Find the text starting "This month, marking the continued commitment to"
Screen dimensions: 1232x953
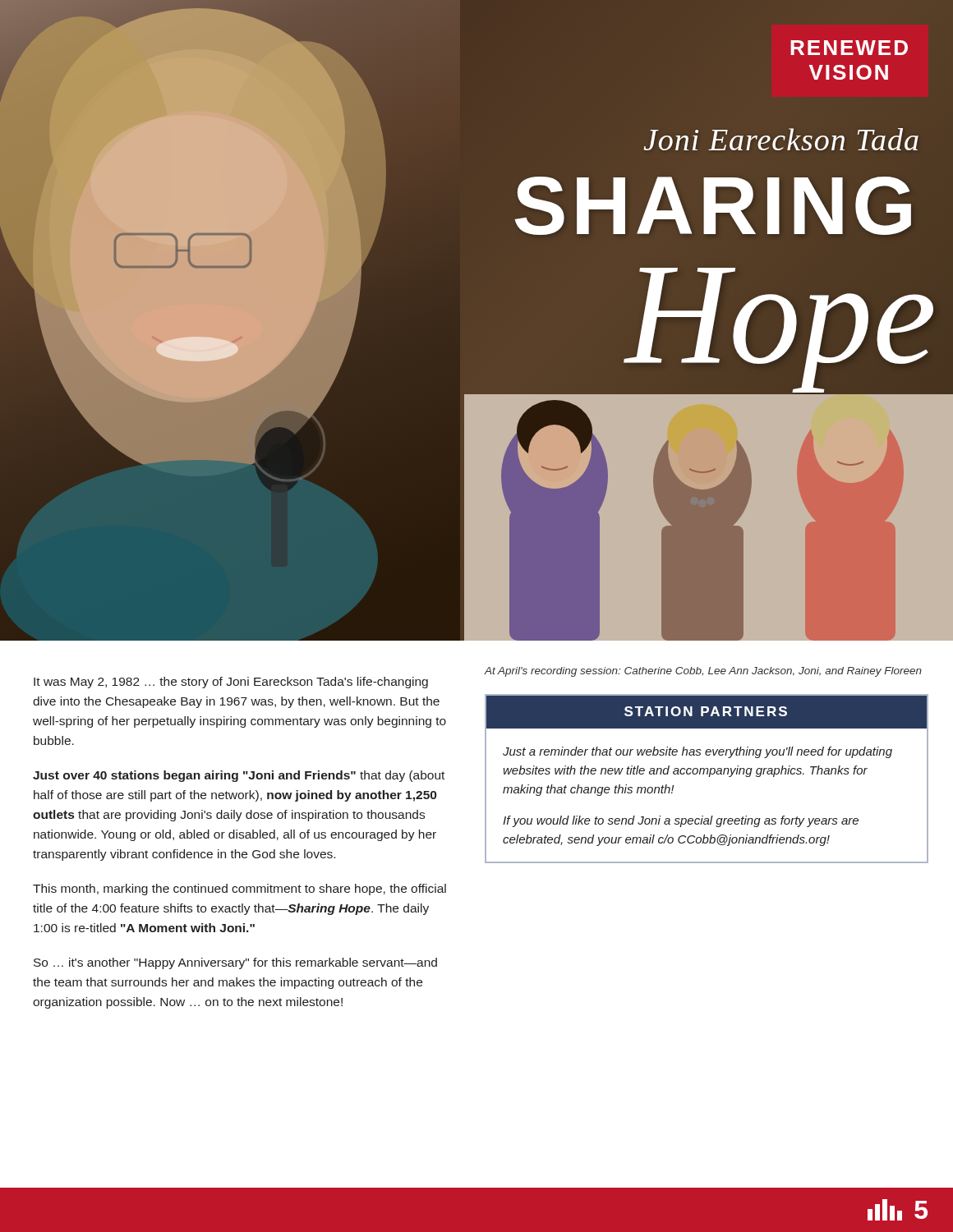240,908
